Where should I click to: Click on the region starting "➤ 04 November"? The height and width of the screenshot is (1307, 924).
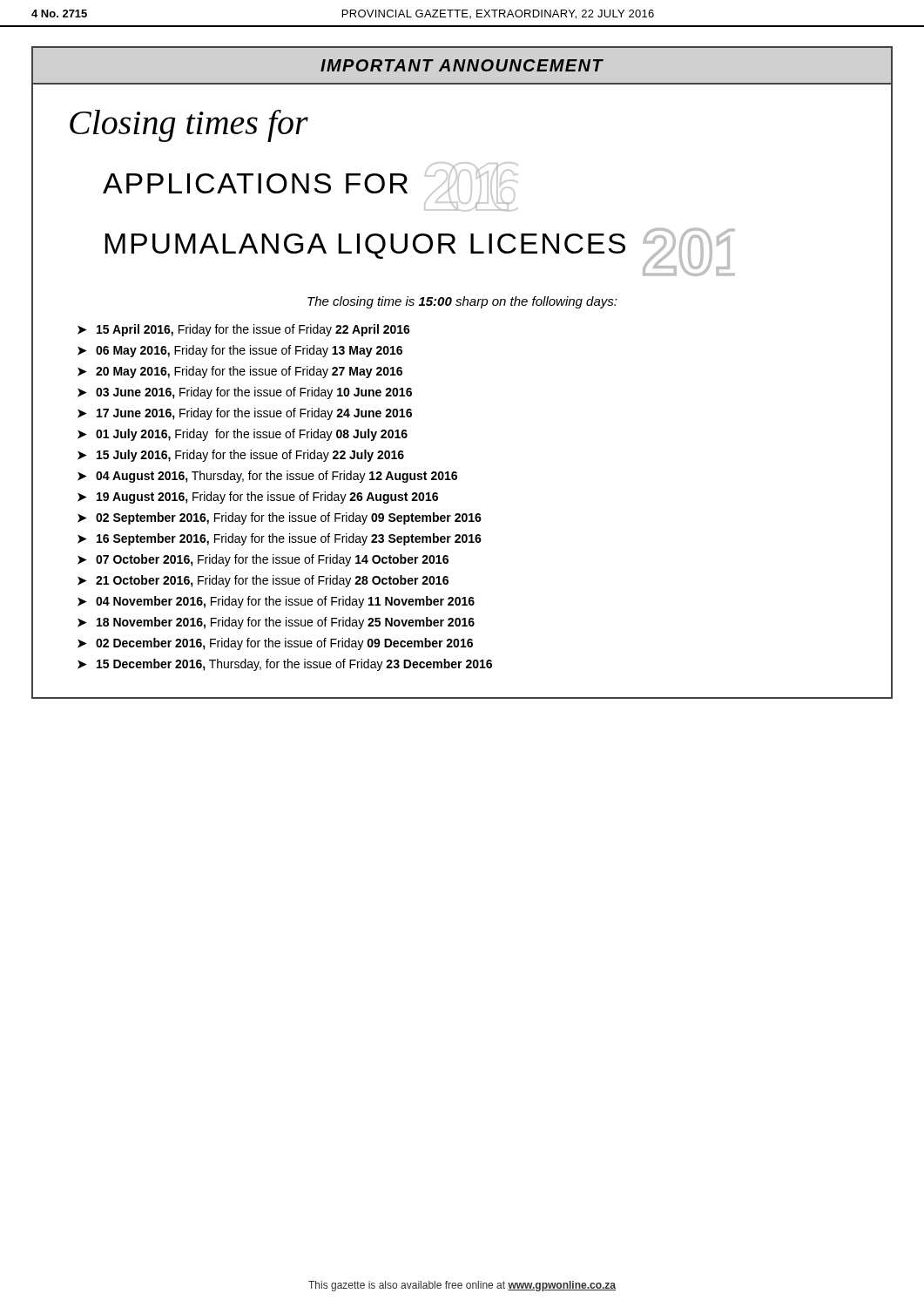pyautogui.click(x=276, y=602)
